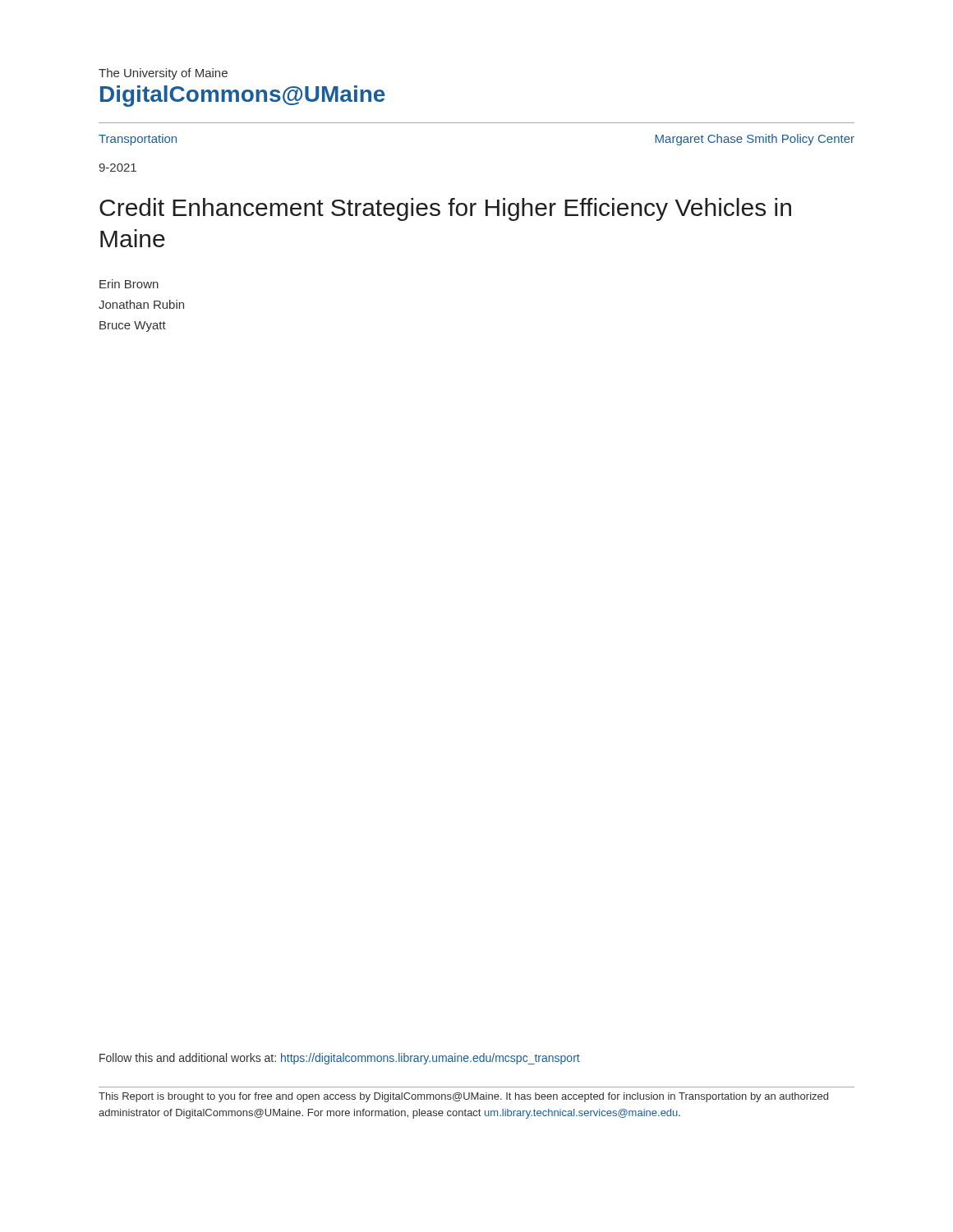The width and height of the screenshot is (953, 1232).
Task: Select the block starting "Margaret Chase Smith Policy Center"
Action: pyautogui.click(x=754, y=138)
